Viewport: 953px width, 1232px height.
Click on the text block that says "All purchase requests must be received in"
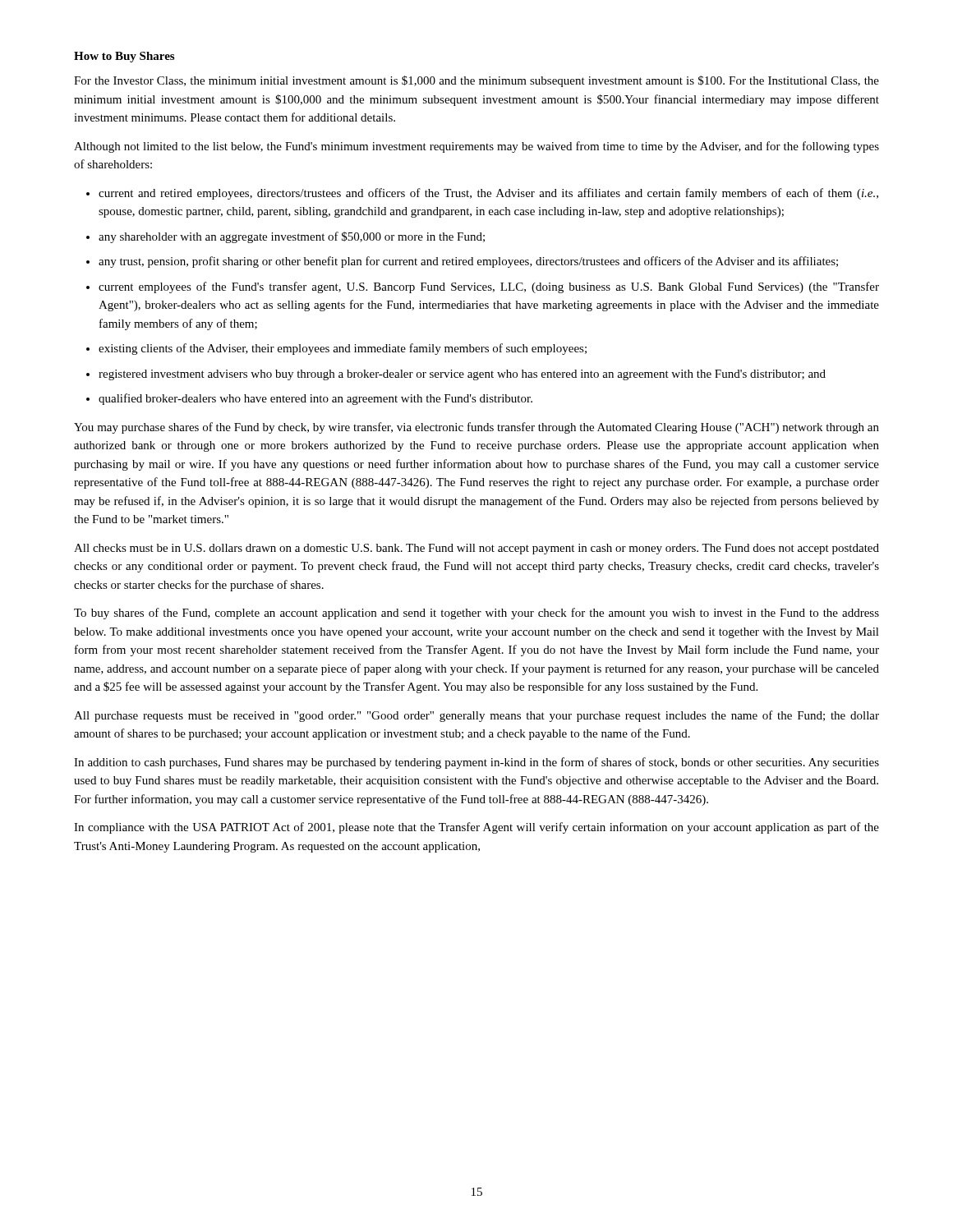[x=476, y=724]
